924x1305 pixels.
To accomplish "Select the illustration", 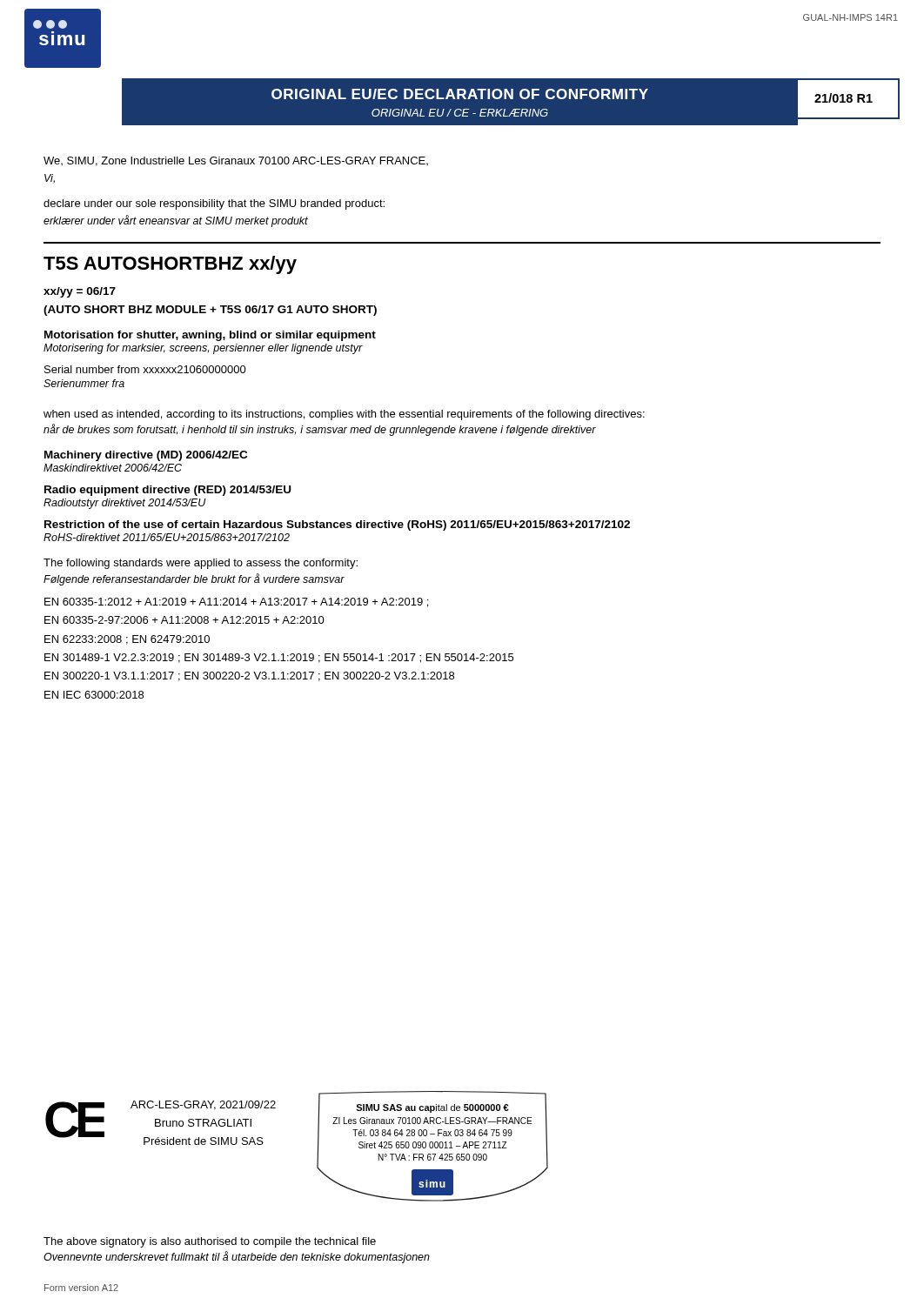I will pyautogui.click(x=433, y=1147).
